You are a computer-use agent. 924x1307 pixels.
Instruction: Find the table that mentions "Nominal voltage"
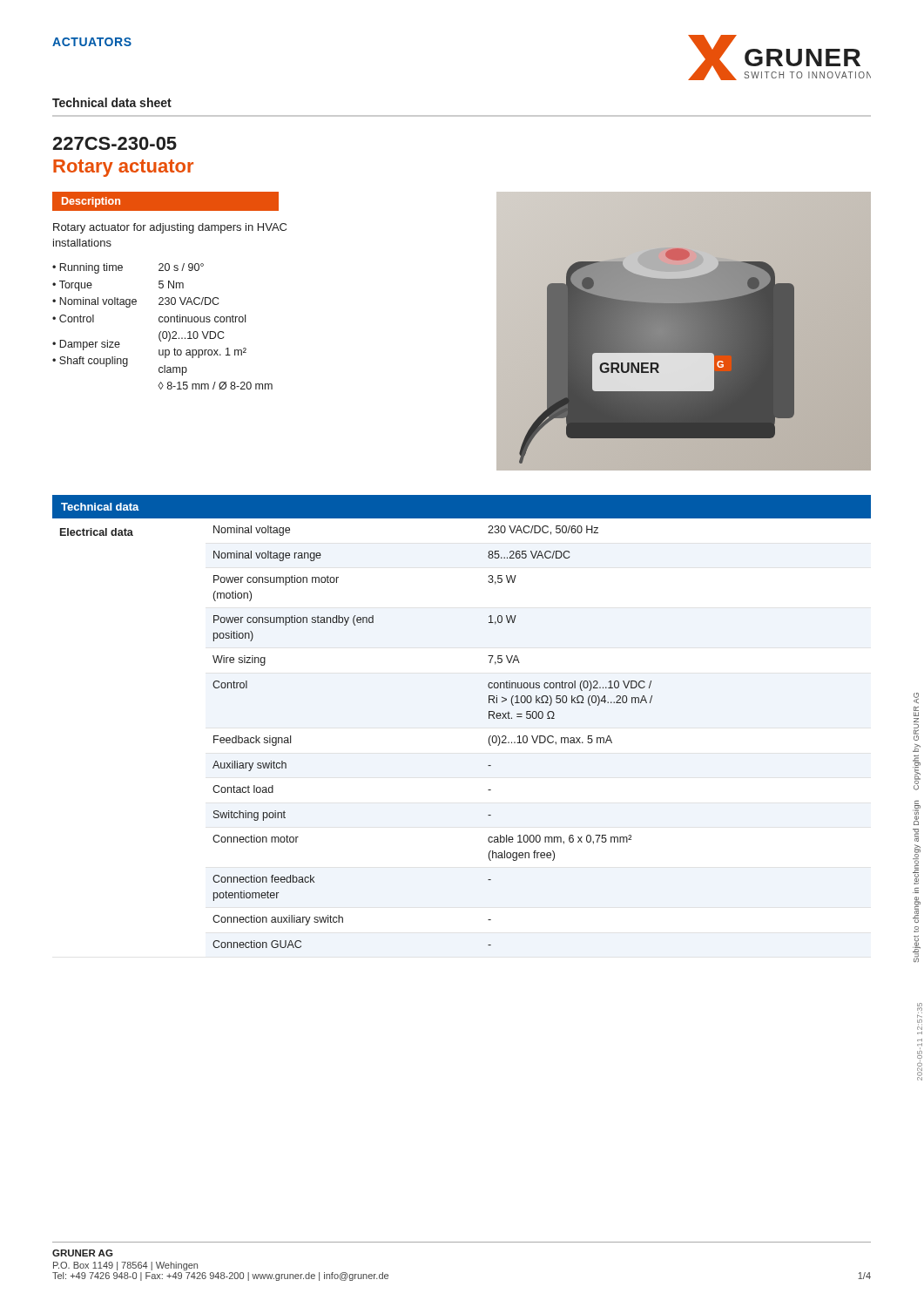[462, 738]
